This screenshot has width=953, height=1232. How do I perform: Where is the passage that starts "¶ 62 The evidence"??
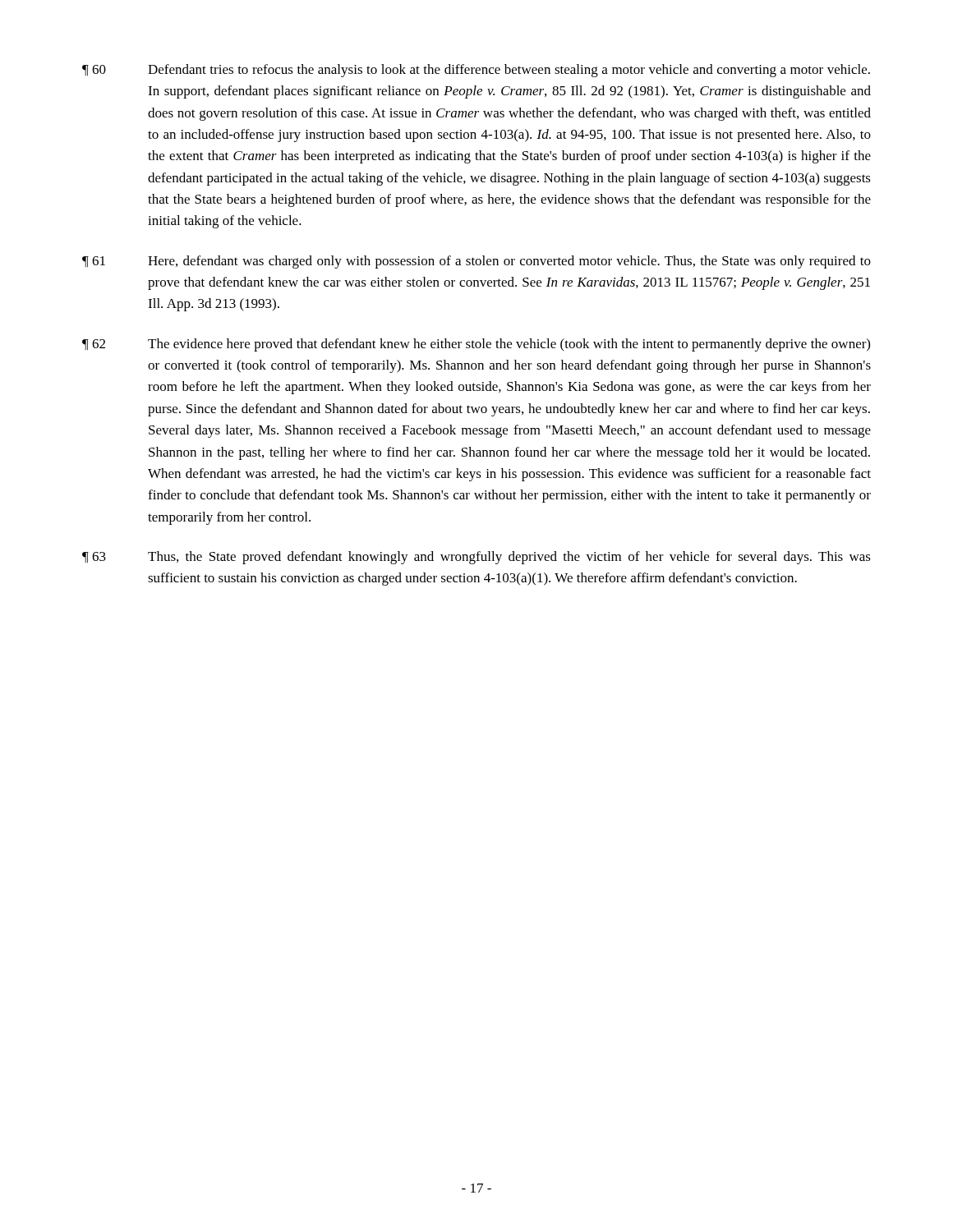click(476, 431)
